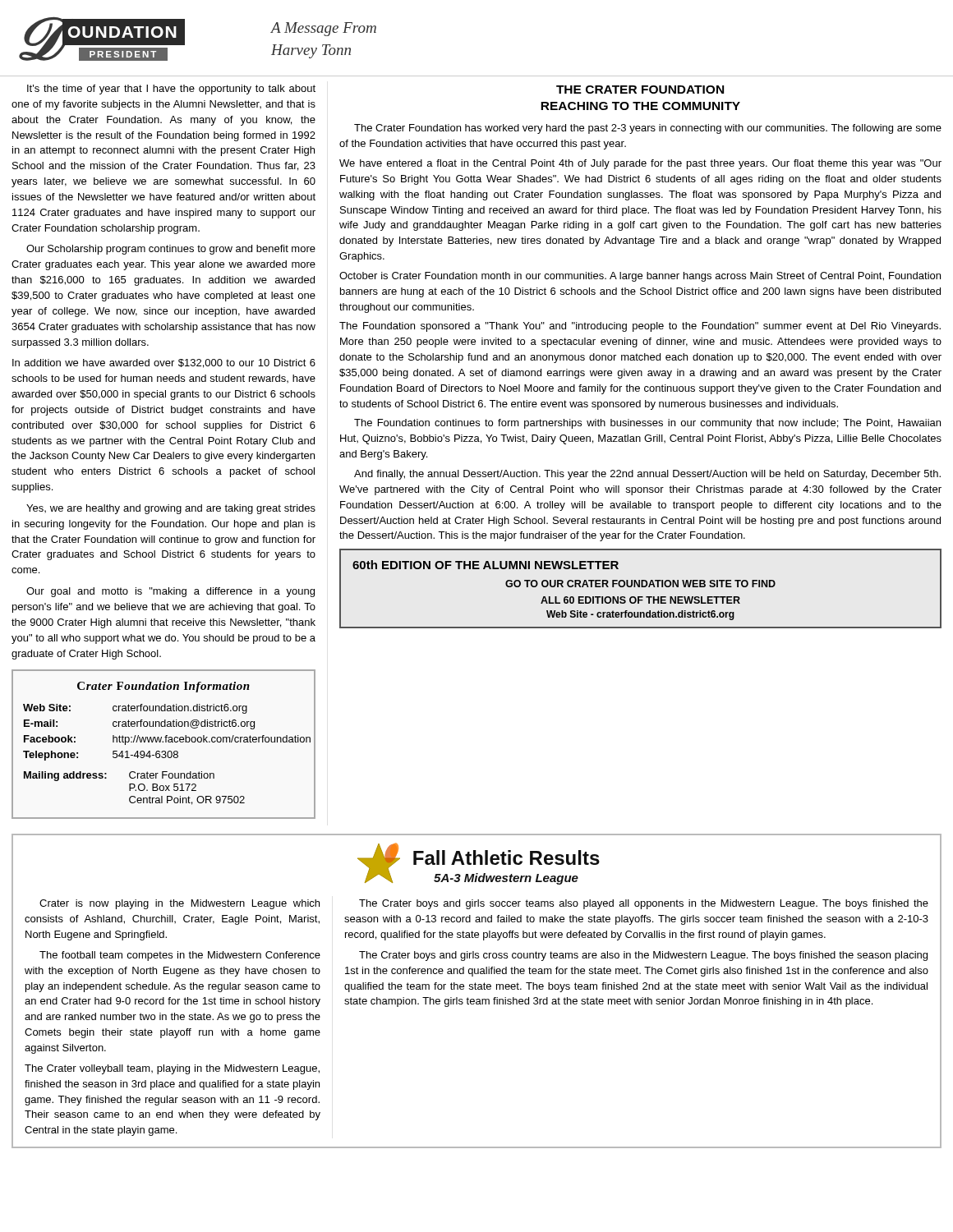Viewport: 953px width, 1232px height.
Task: Navigate to the text block starting "The football team competes in the Midwestern Conference"
Action: [173, 1002]
